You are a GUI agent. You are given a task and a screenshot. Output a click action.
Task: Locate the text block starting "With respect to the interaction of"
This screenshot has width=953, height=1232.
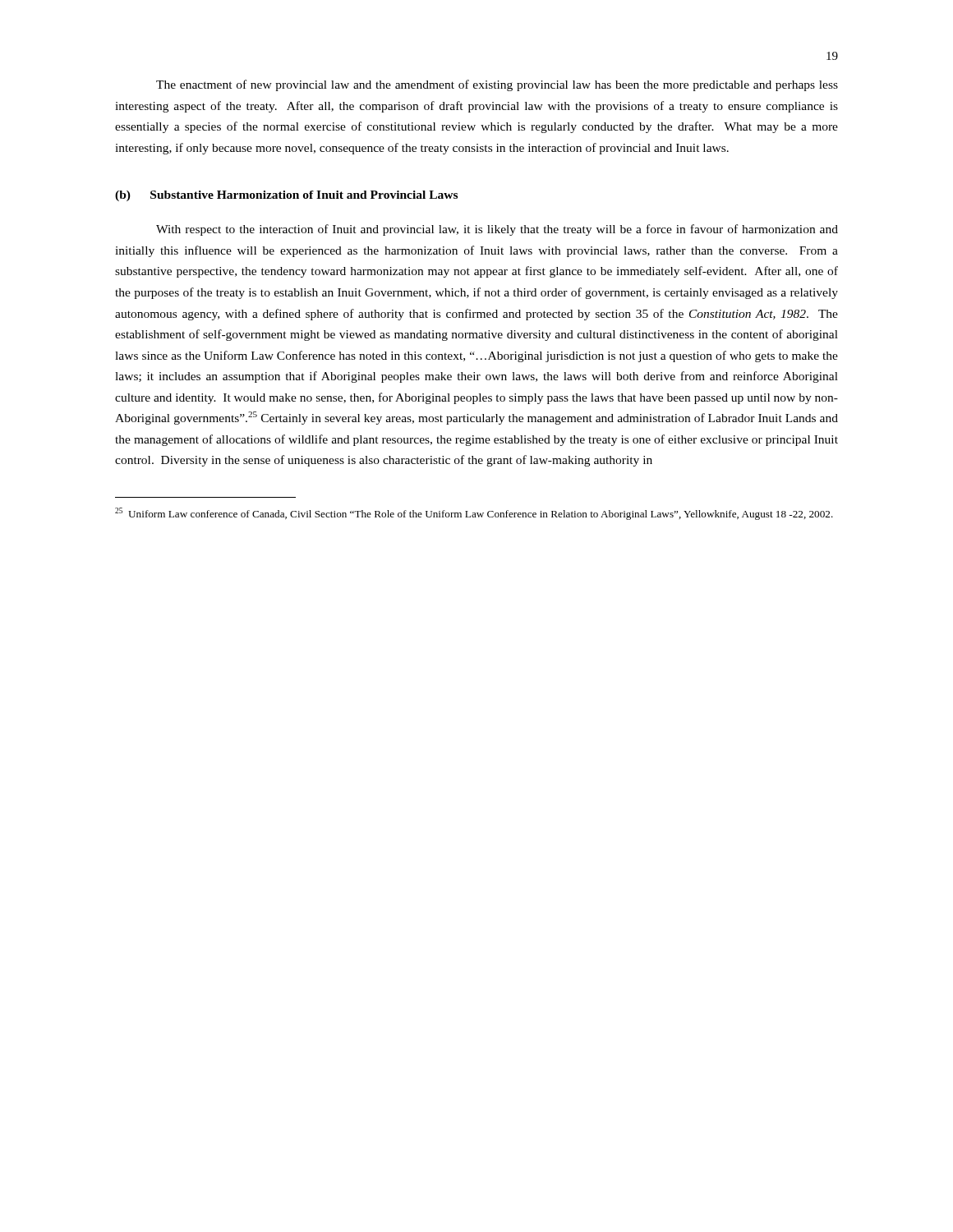476,344
